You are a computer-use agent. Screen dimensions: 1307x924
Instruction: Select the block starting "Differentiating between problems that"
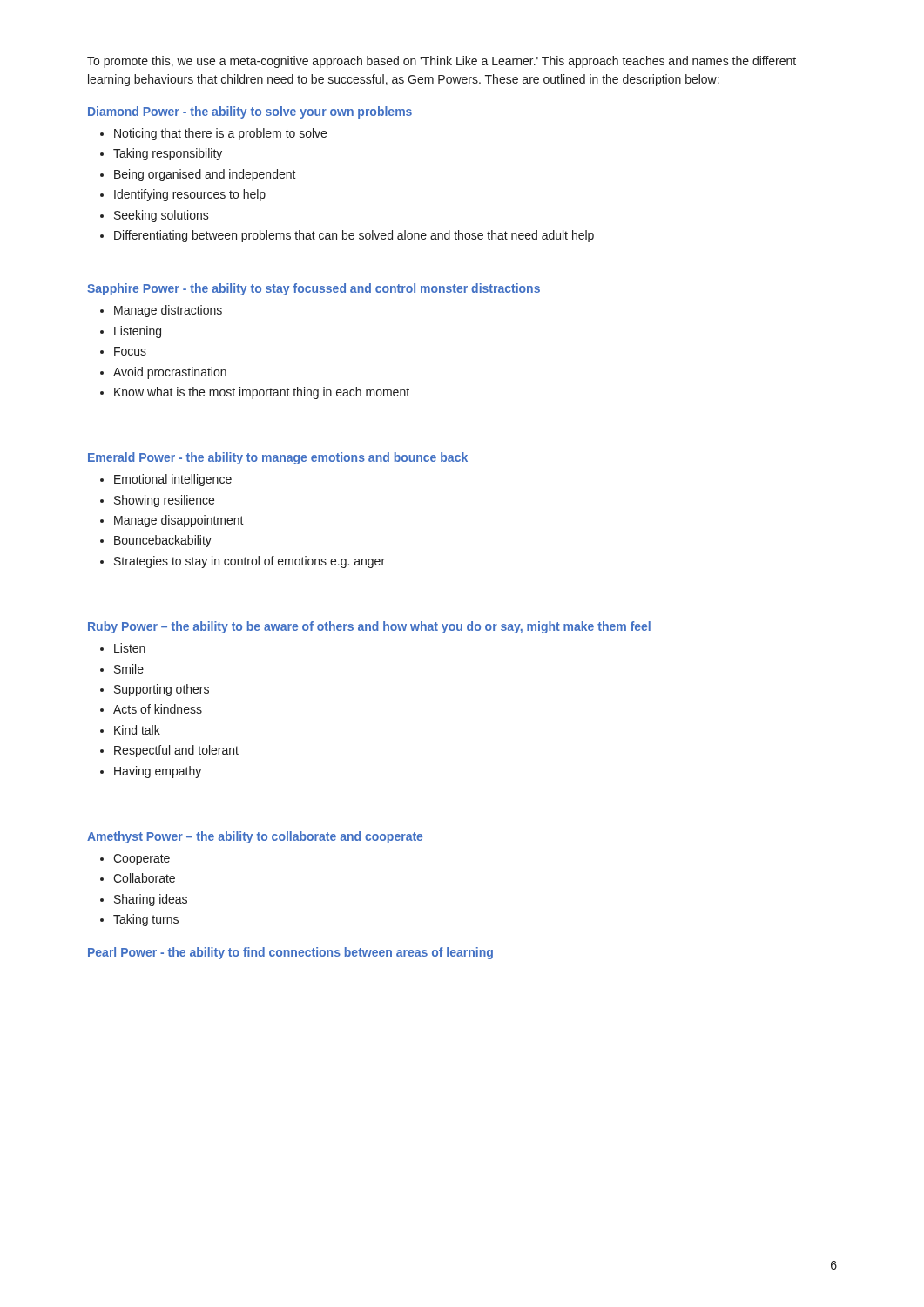point(354,235)
